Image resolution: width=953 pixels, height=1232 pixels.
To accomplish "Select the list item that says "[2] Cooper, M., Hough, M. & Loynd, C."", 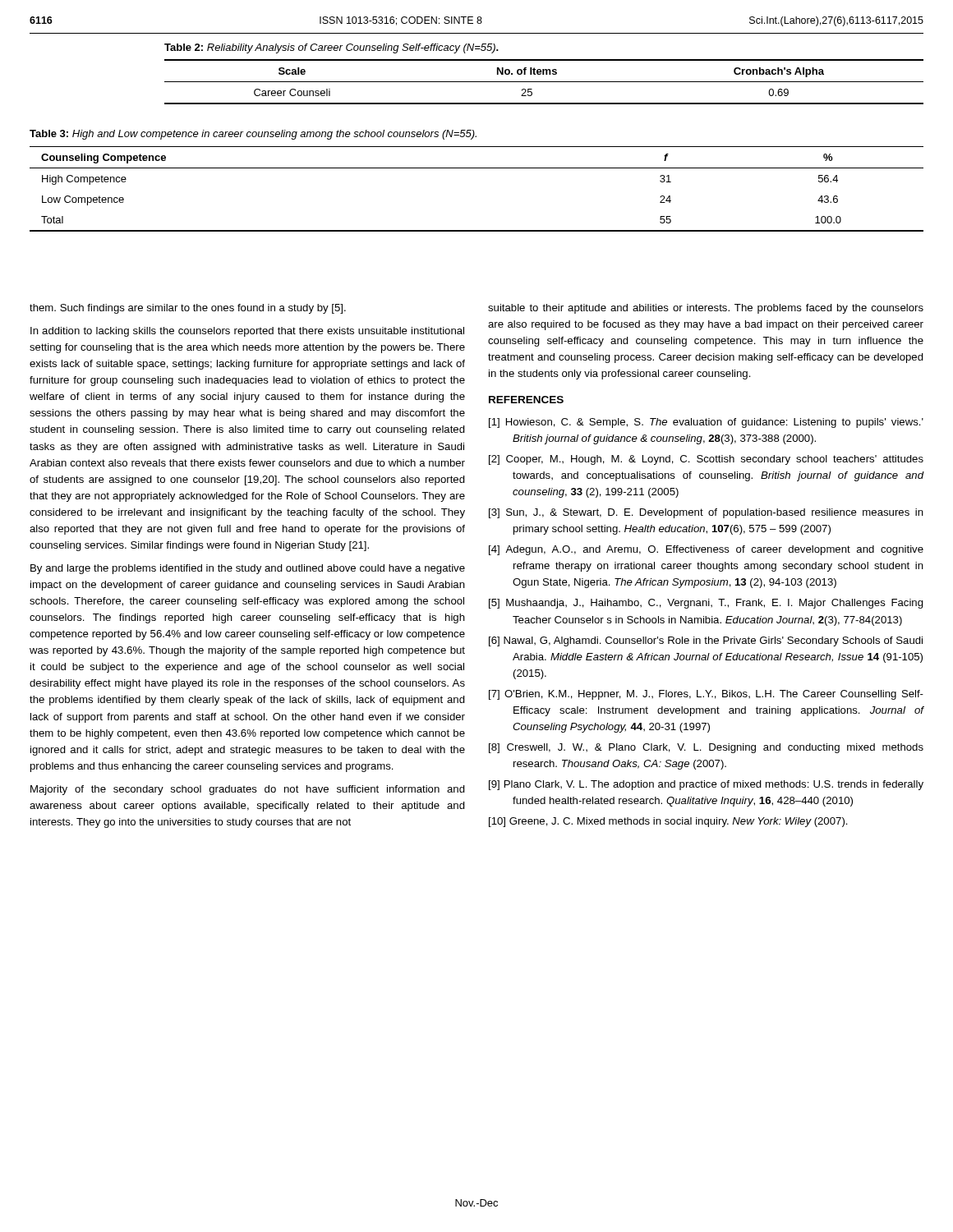I will pos(706,475).
